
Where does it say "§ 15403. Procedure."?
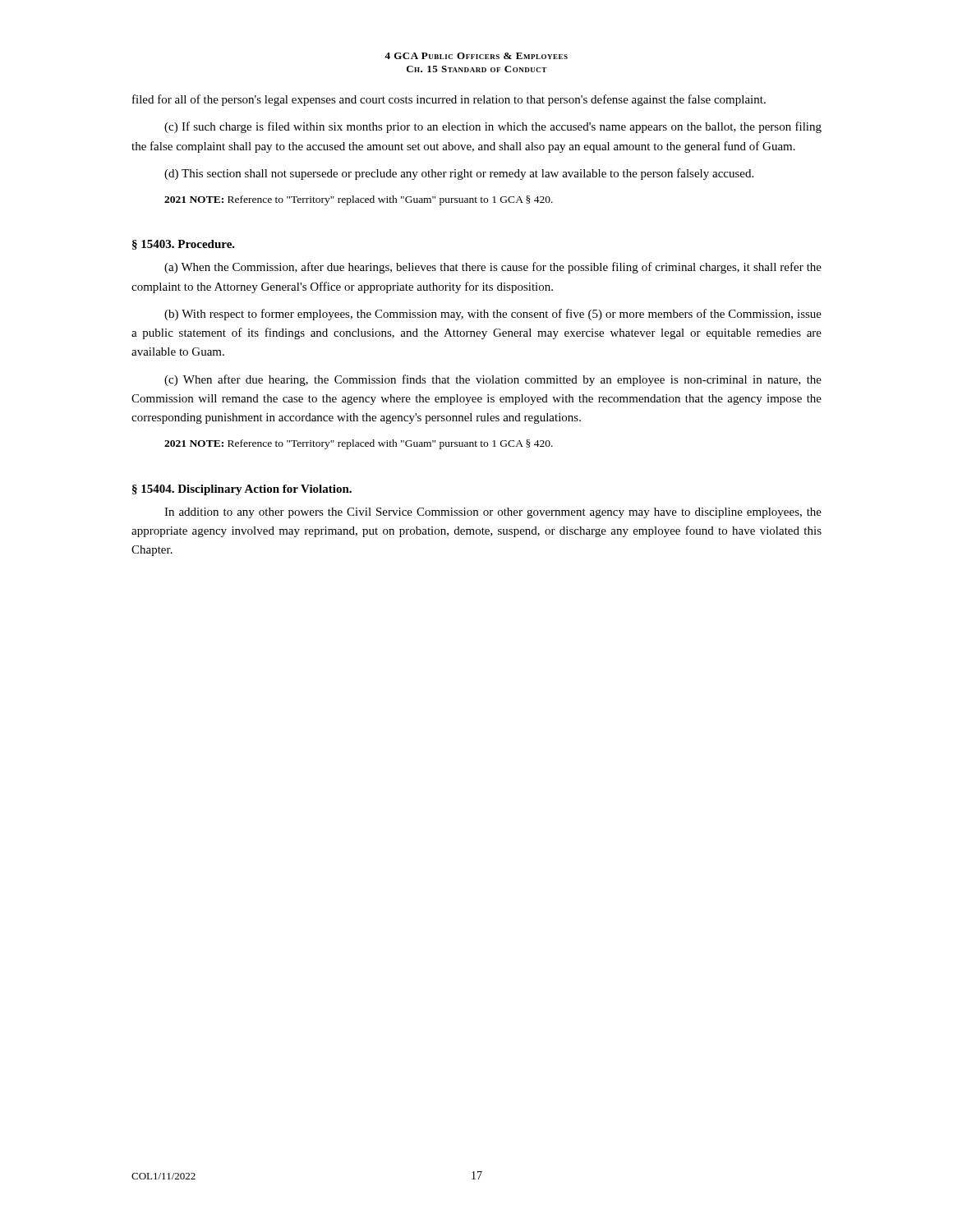pyautogui.click(x=183, y=244)
